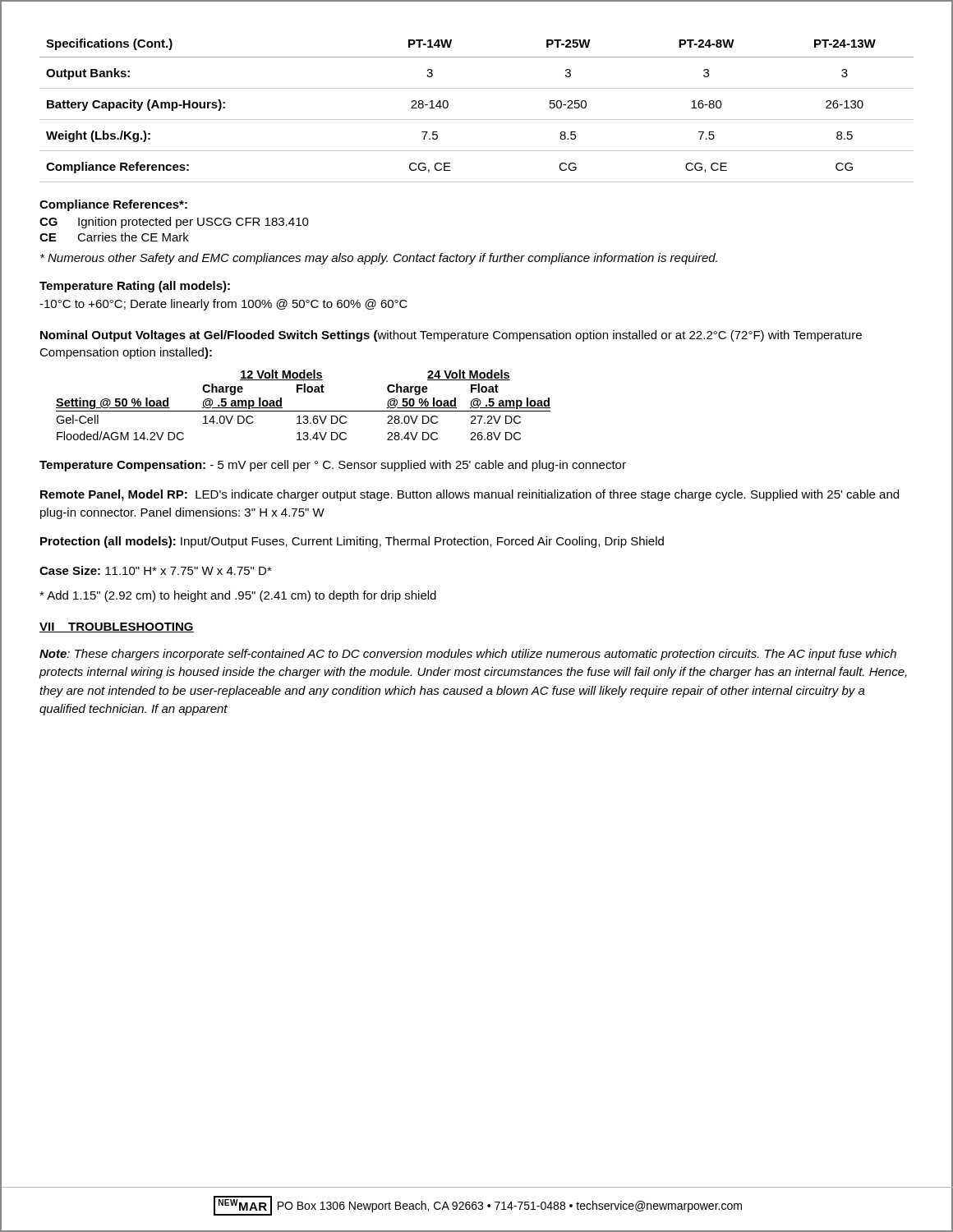This screenshot has width=953, height=1232.
Task: Locate the region starting "Nominal Output Voltages at Gel/Flooded Switch Settings (without"
Action: (x=451, y=343)
